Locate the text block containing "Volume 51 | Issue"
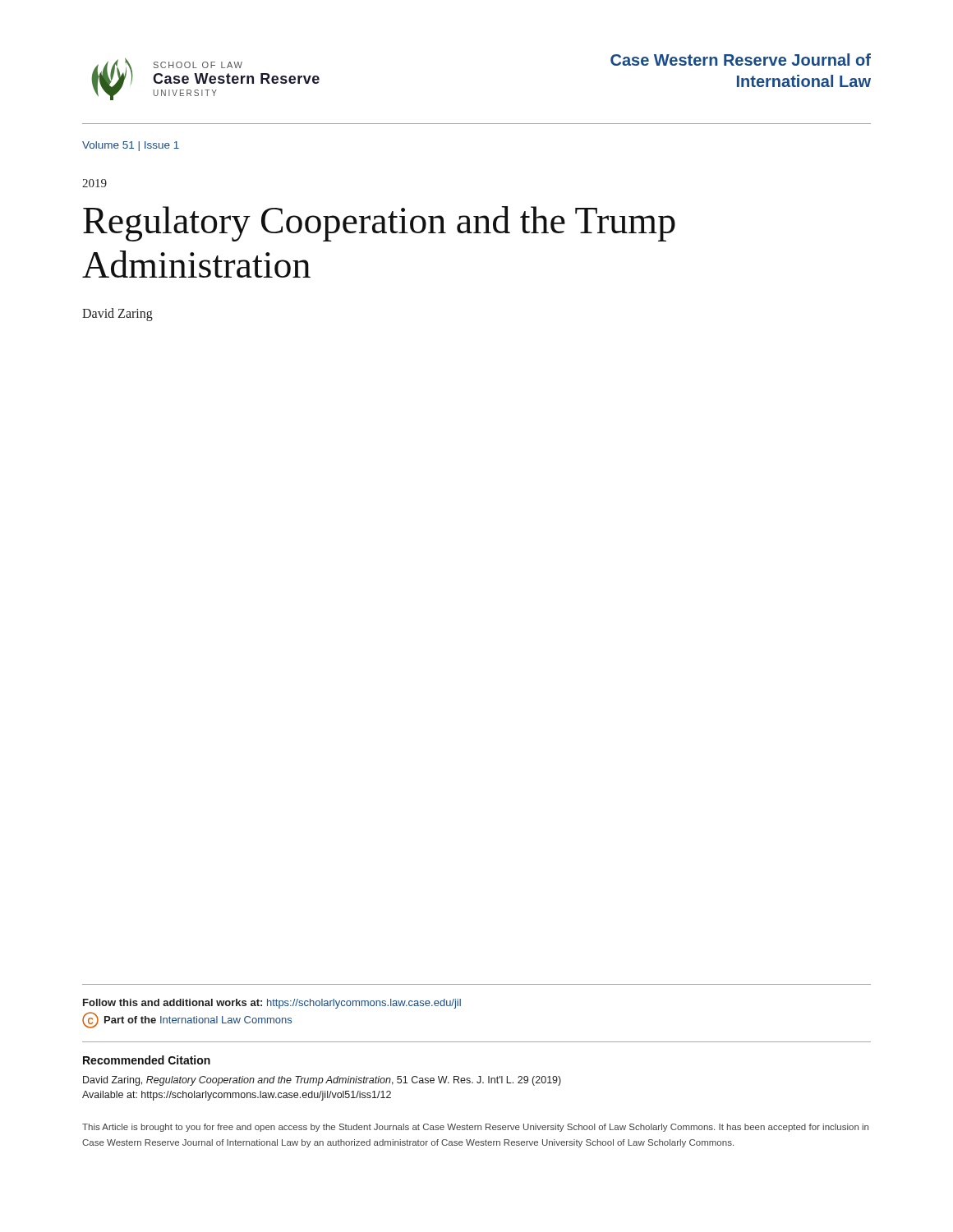Screen dimensions: 1232x953 [131, 145]
